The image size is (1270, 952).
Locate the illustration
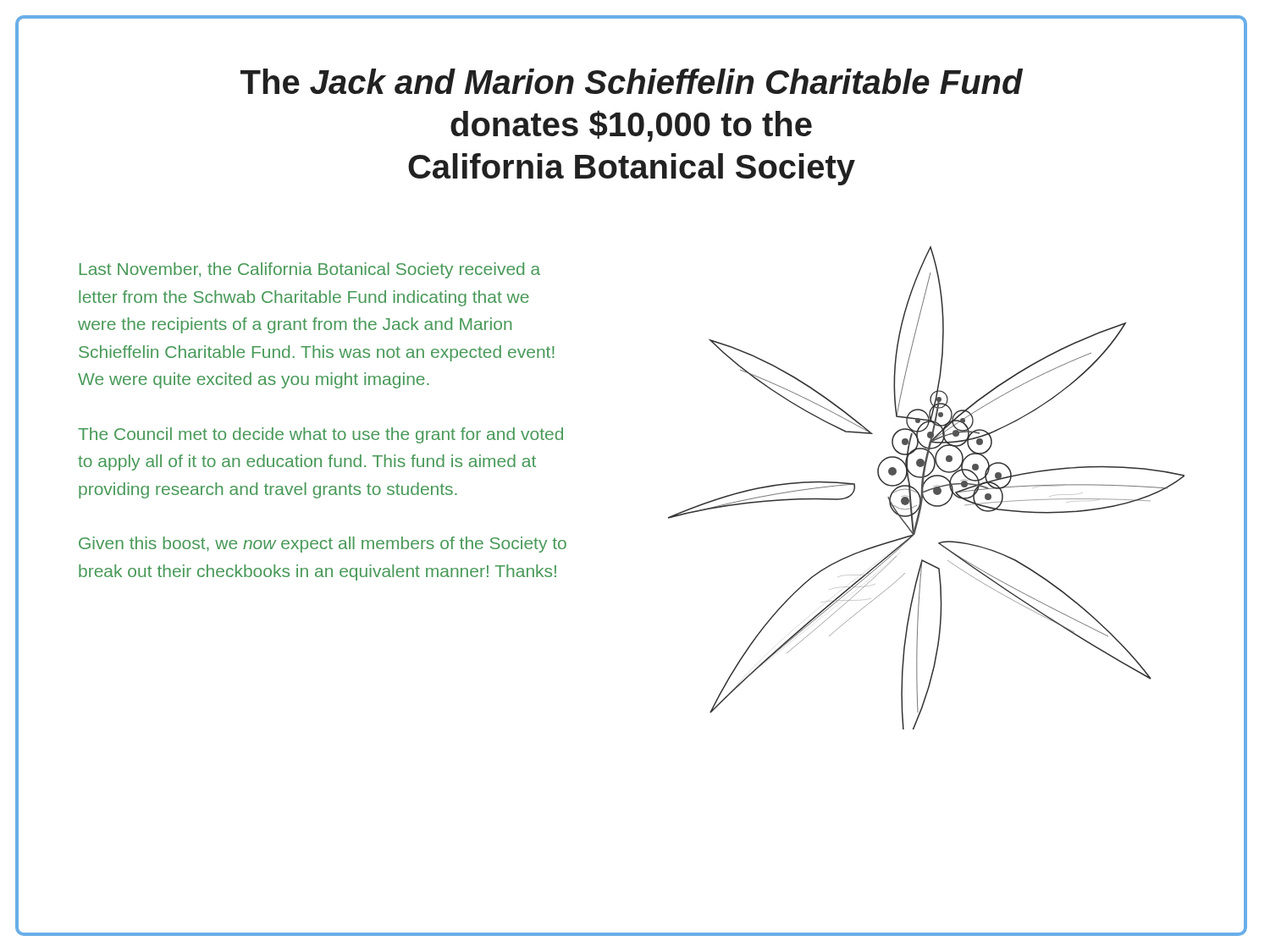click(914, 467)
